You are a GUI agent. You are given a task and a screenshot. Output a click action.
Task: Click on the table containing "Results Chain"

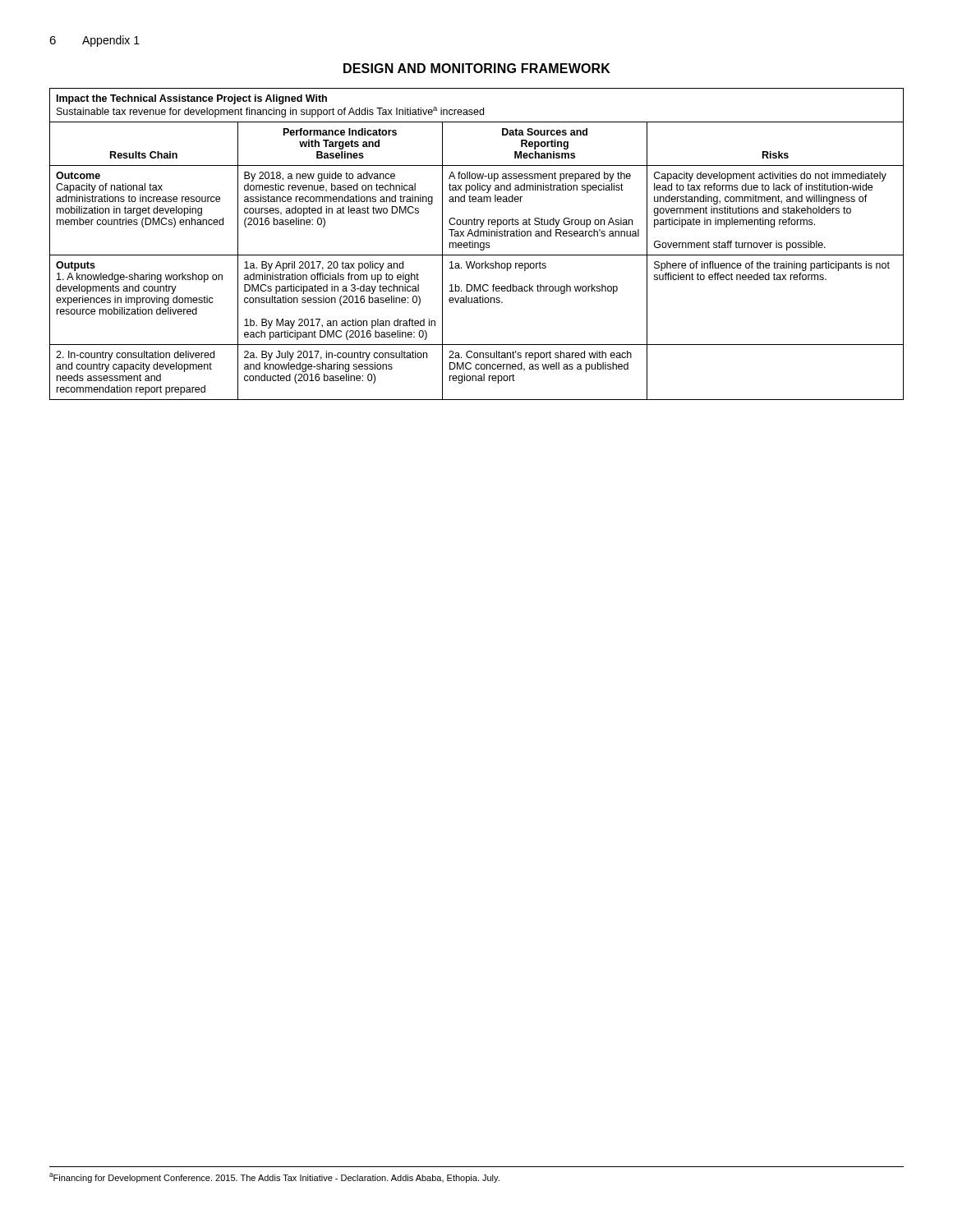[x=476, y=244]
